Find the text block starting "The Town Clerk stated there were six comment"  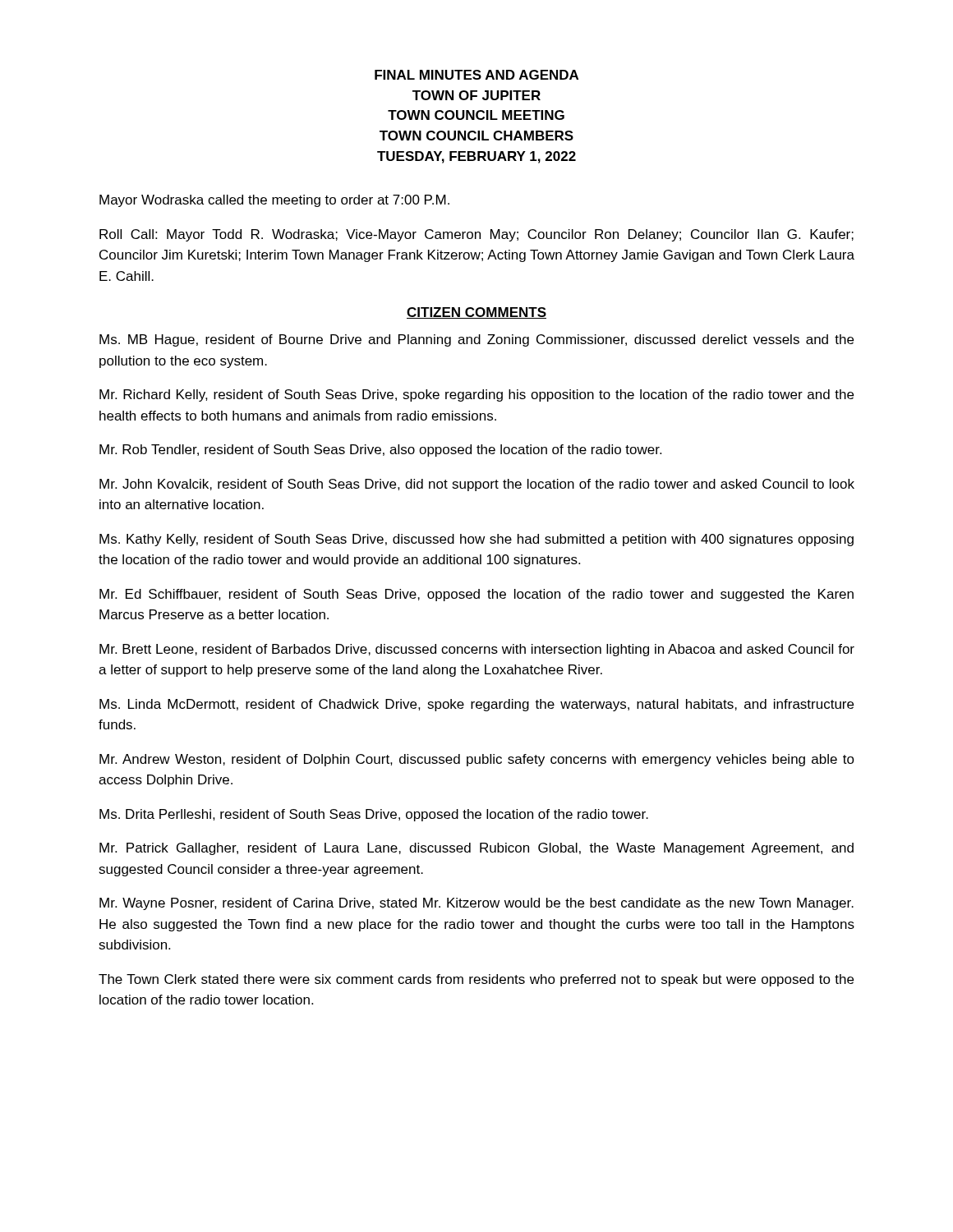tap(476, 990)
